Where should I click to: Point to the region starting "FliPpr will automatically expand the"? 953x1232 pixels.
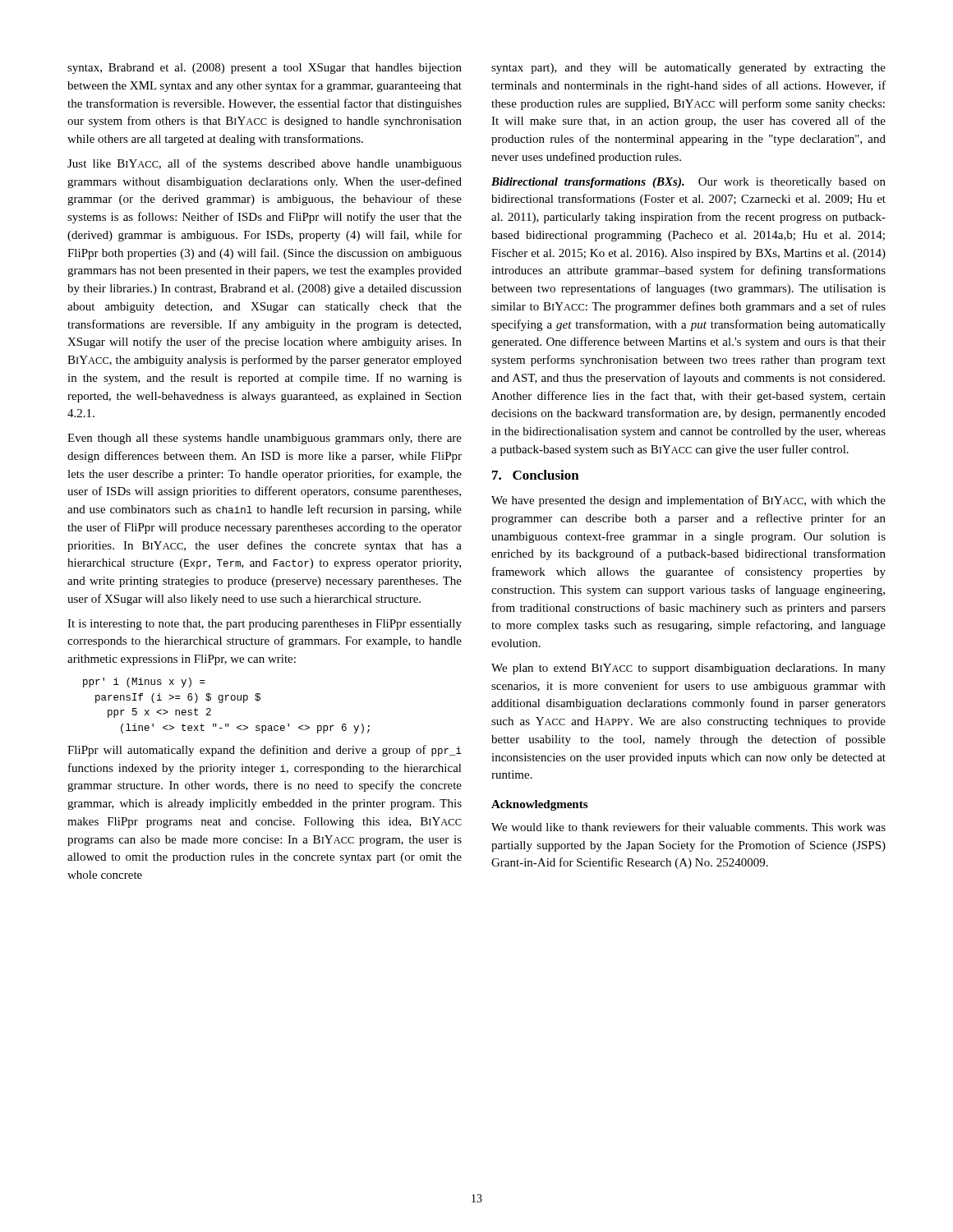[x=265, y=813]
